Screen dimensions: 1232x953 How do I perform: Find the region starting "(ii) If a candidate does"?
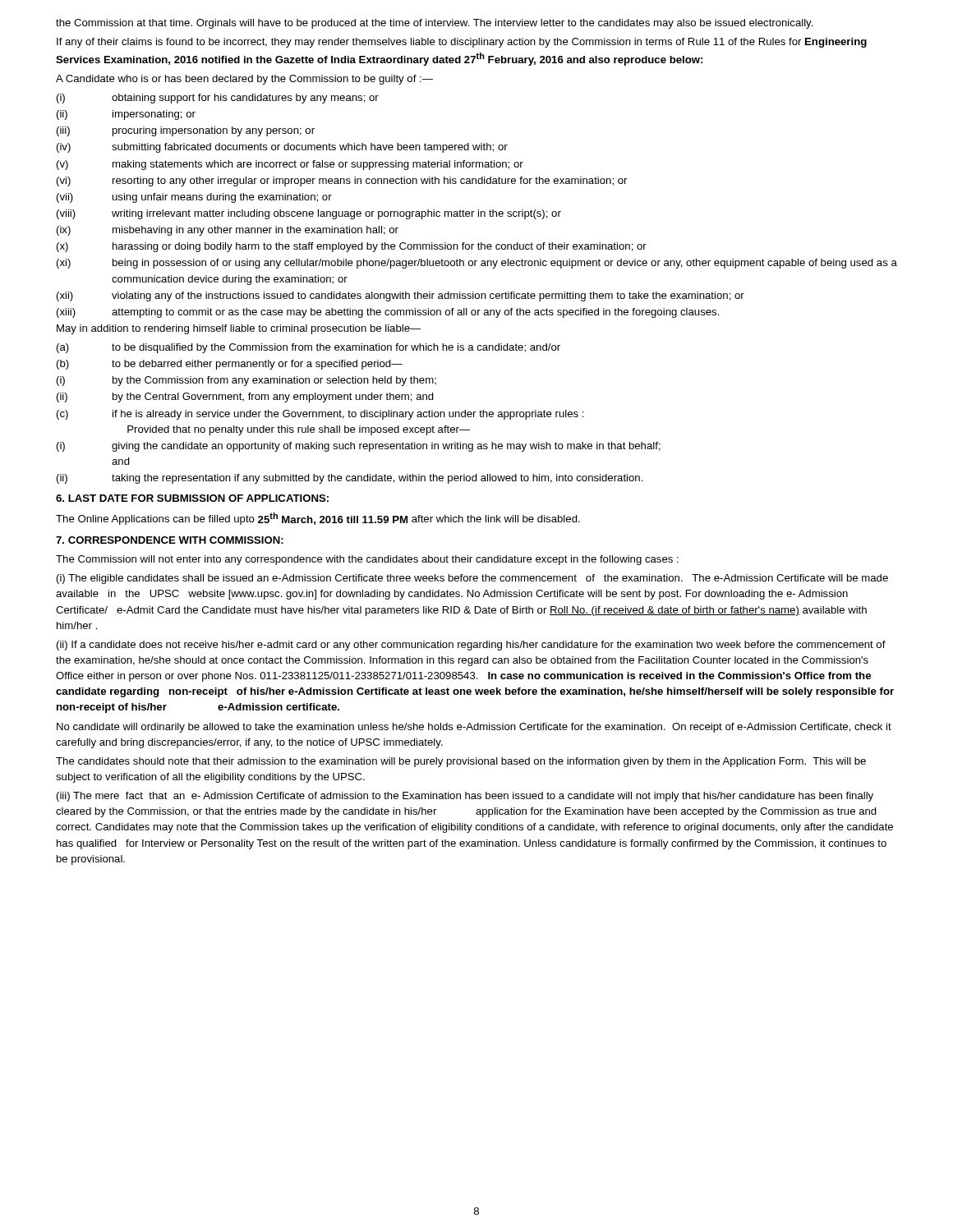click(x=475, y=676)
